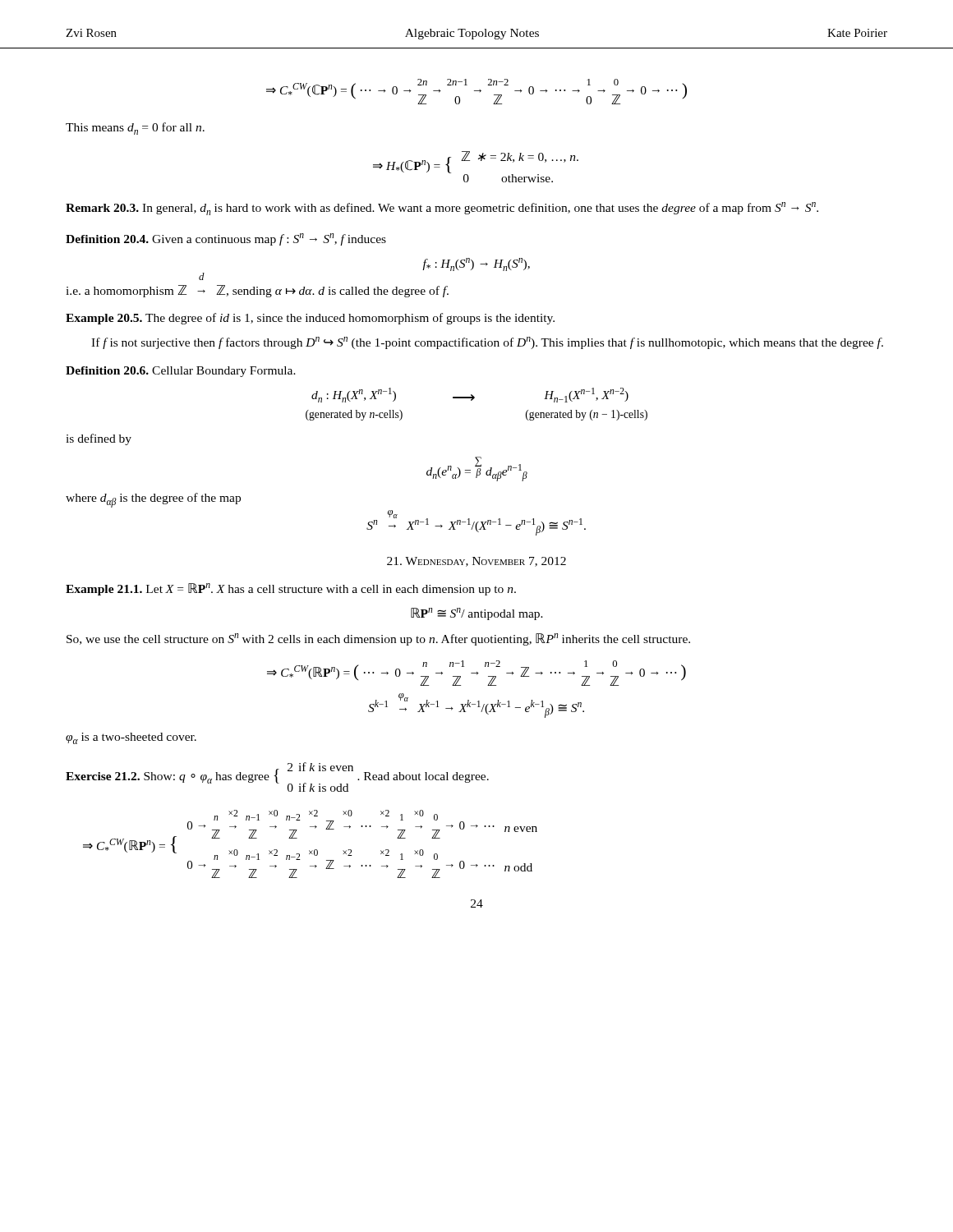The height and width of the screenshot is (1232, 953).
Task: Click on the text block with the text "Definition 20.4. Given a continuous map"
Action: pos(226,237)
